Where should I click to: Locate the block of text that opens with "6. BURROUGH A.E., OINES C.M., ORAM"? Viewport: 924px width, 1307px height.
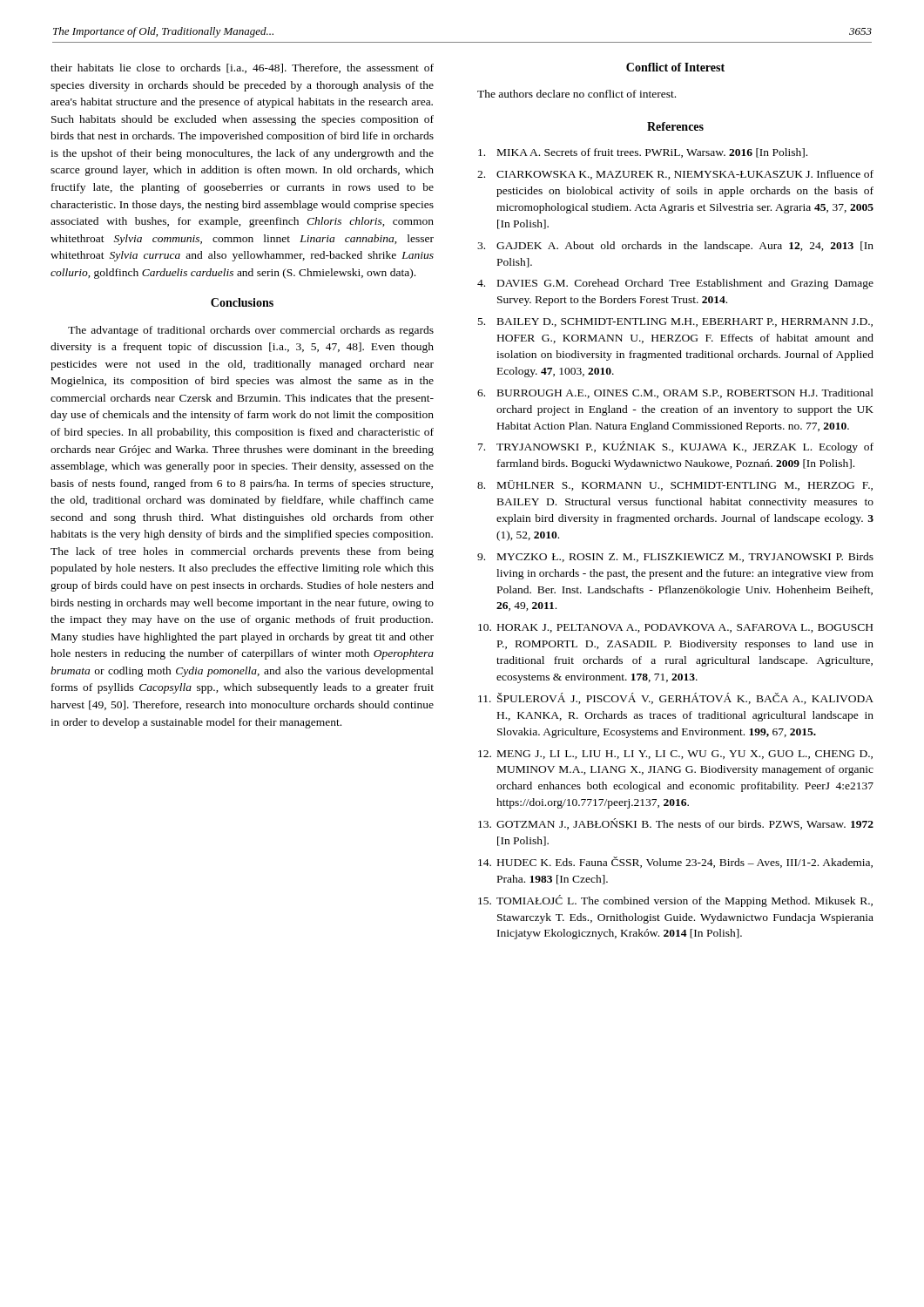[x=675, y=410]
